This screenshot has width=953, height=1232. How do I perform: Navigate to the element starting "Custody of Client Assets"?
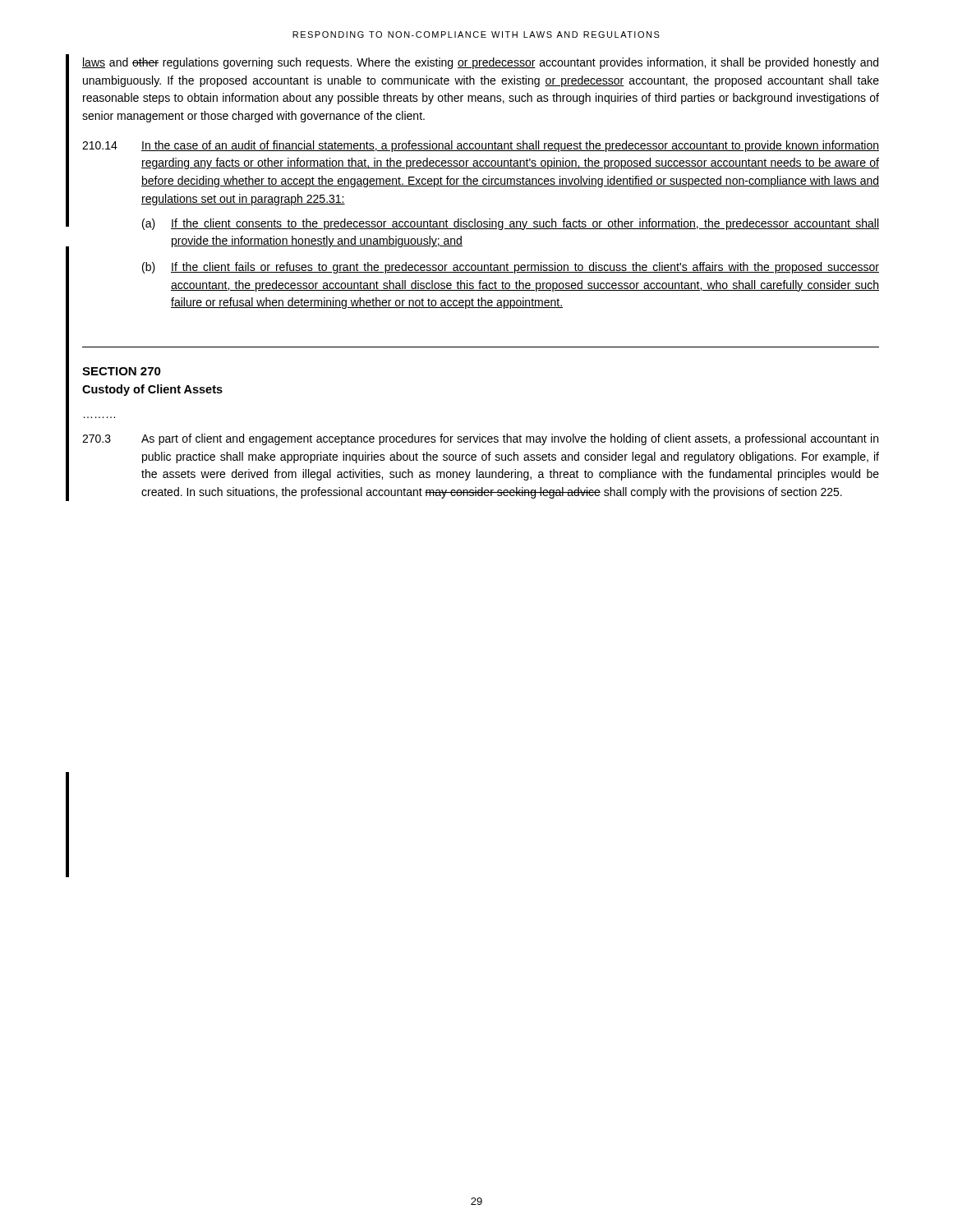(x=152, y=389)
